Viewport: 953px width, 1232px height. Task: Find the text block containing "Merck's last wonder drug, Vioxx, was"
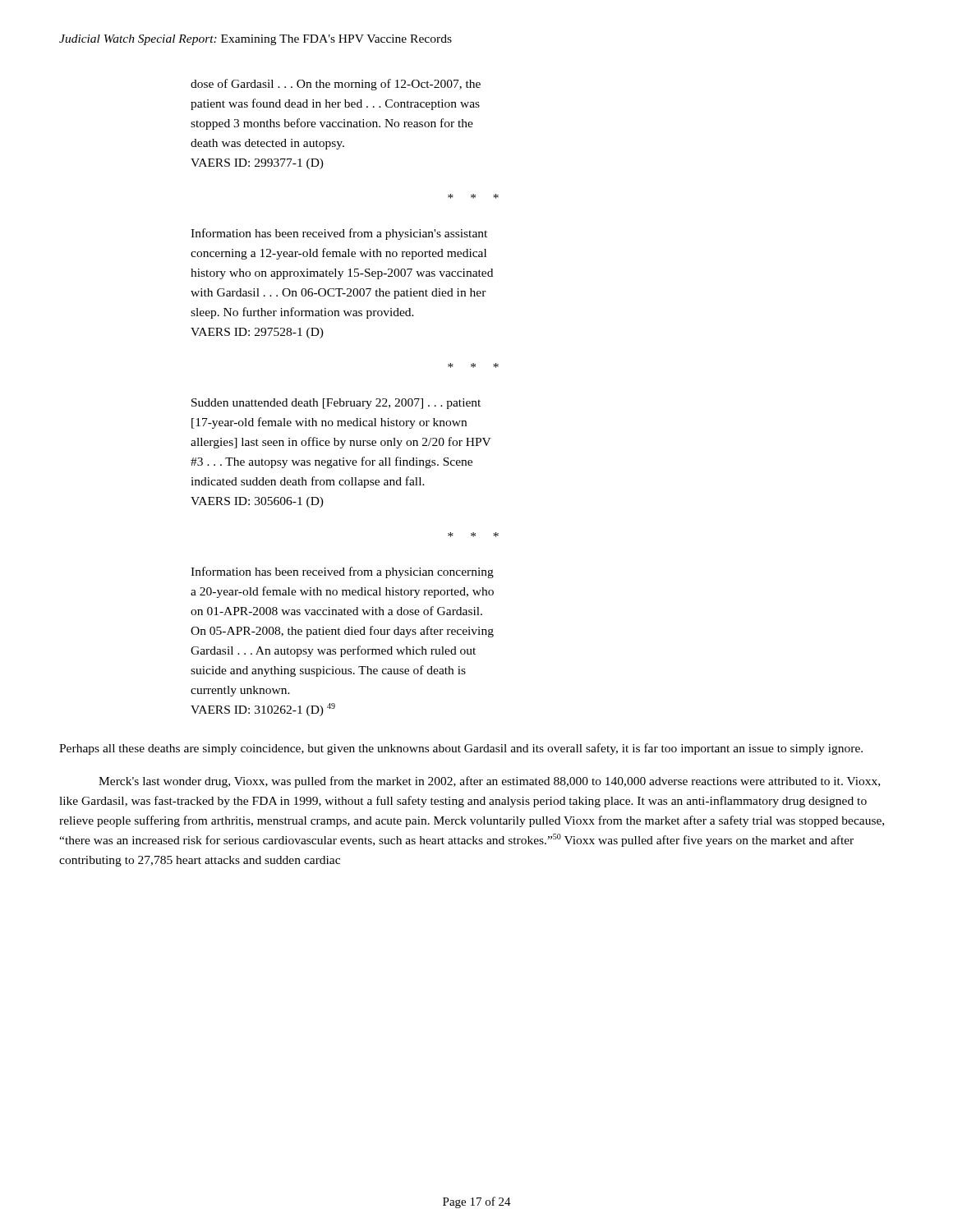pos(472,820)
